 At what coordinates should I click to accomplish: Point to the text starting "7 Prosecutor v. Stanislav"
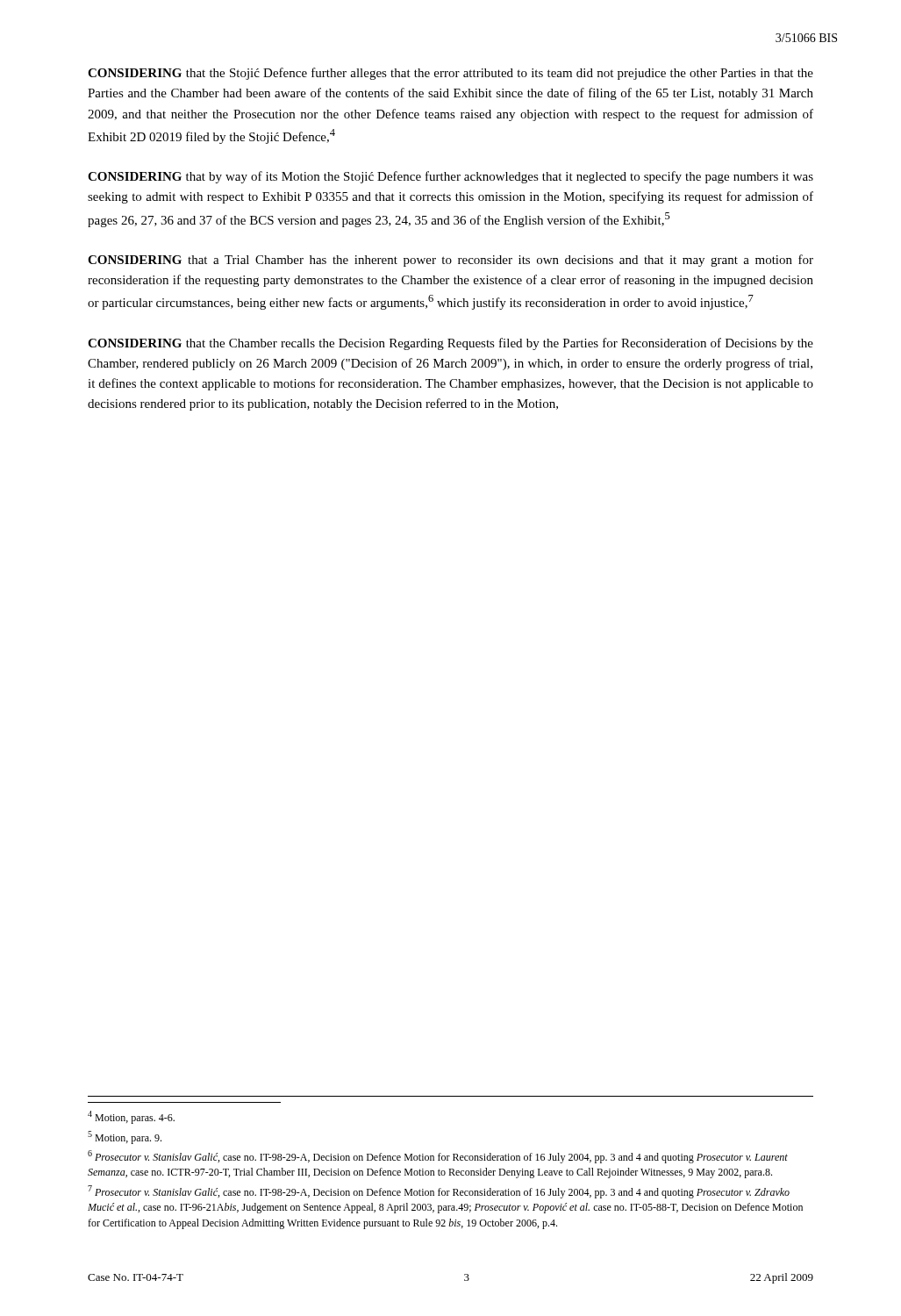pyautogui.click(x=445, y=1206)
